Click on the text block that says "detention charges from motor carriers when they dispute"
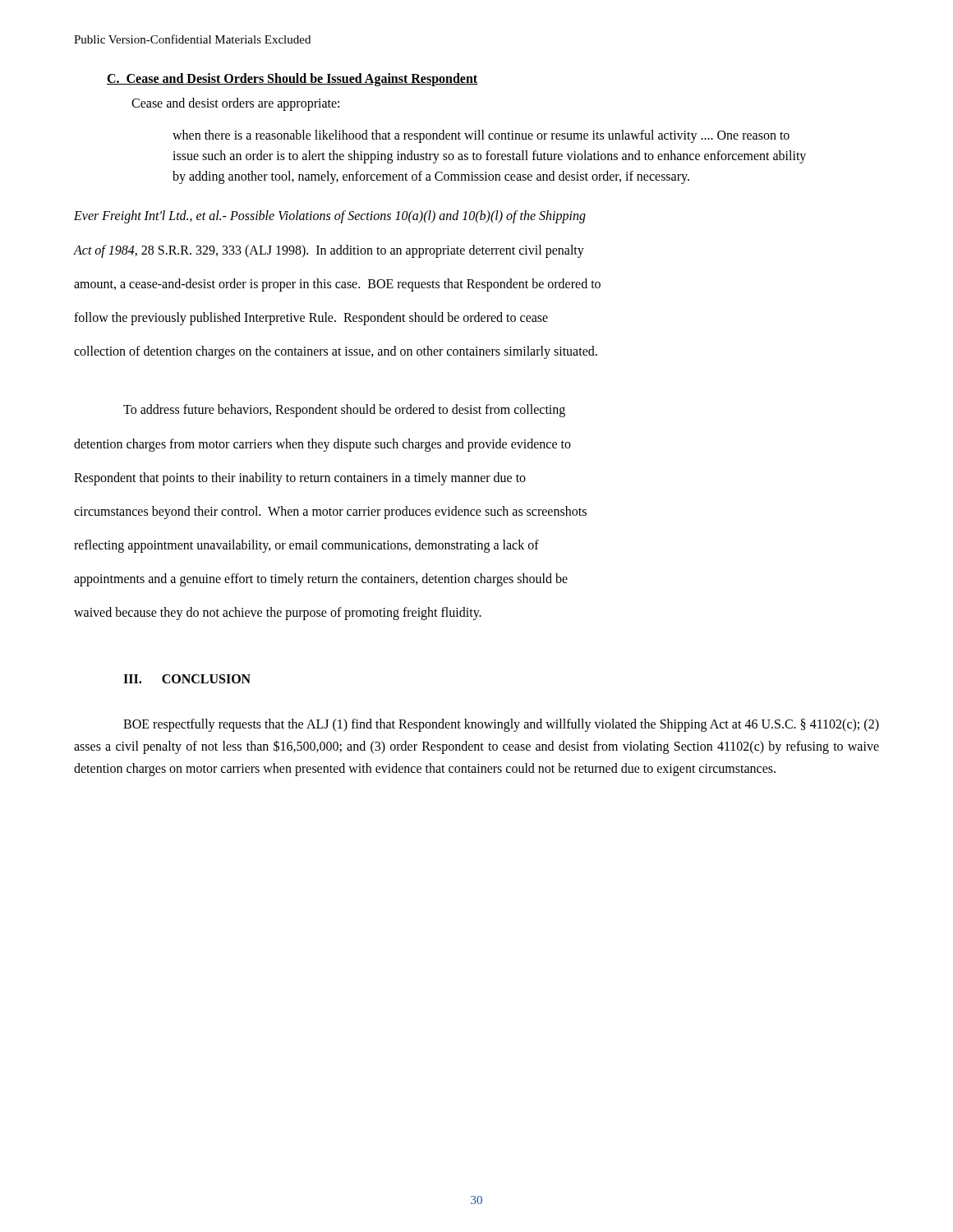The image size is (953, 1232). pyautogui.click(x=322, y=444)
